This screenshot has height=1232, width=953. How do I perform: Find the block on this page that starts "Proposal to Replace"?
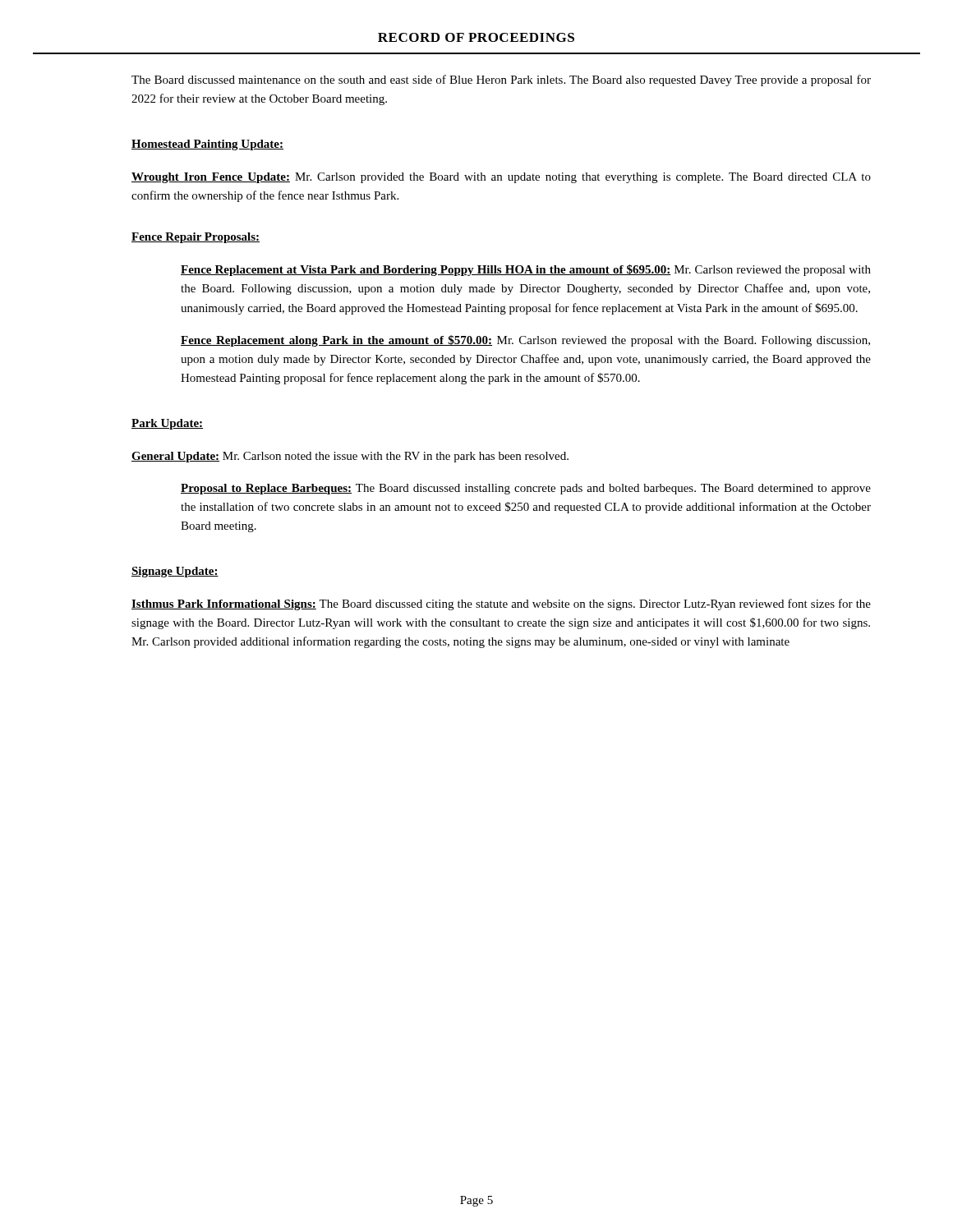526,507
